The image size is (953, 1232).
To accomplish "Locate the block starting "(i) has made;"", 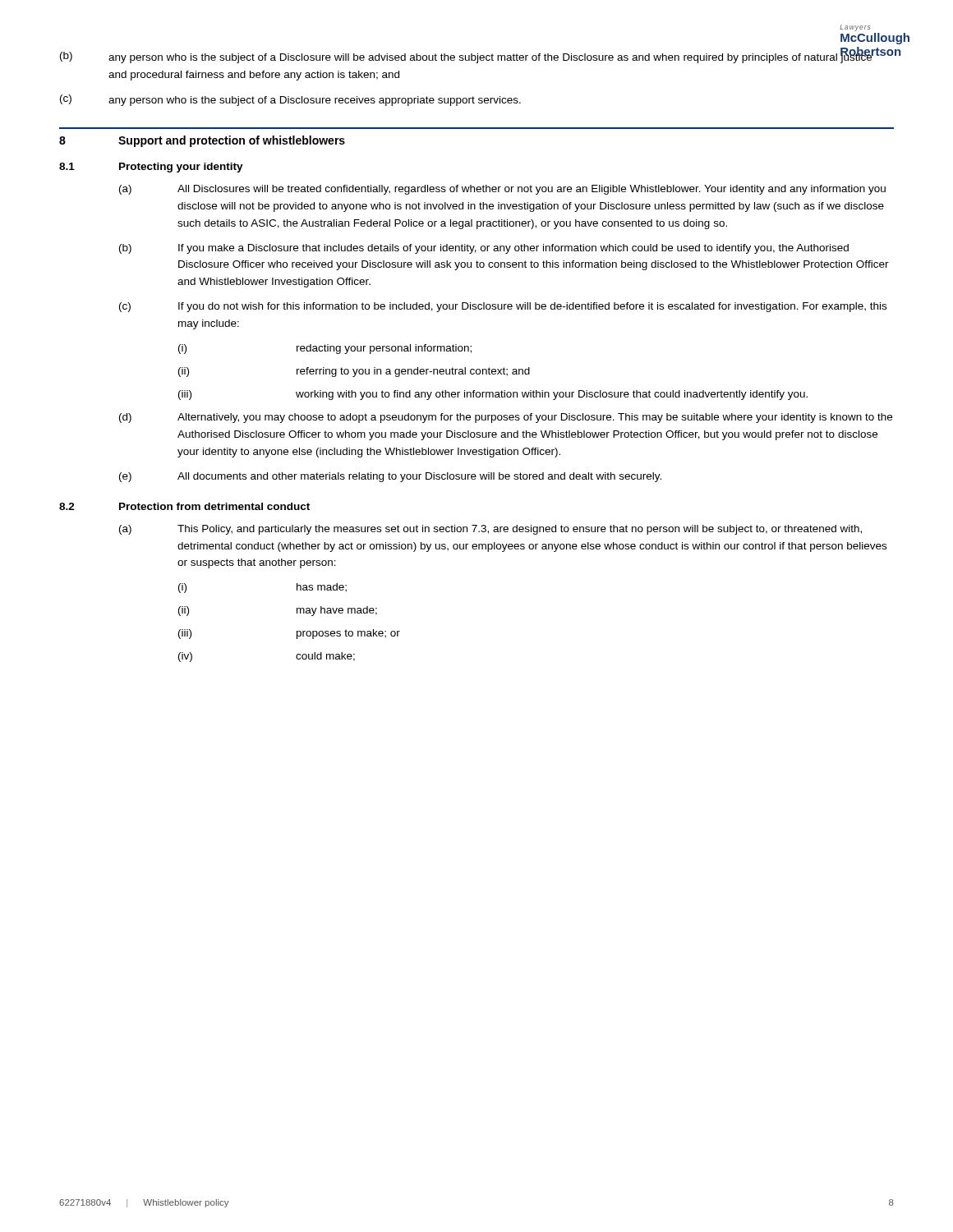I will (182, 588).
